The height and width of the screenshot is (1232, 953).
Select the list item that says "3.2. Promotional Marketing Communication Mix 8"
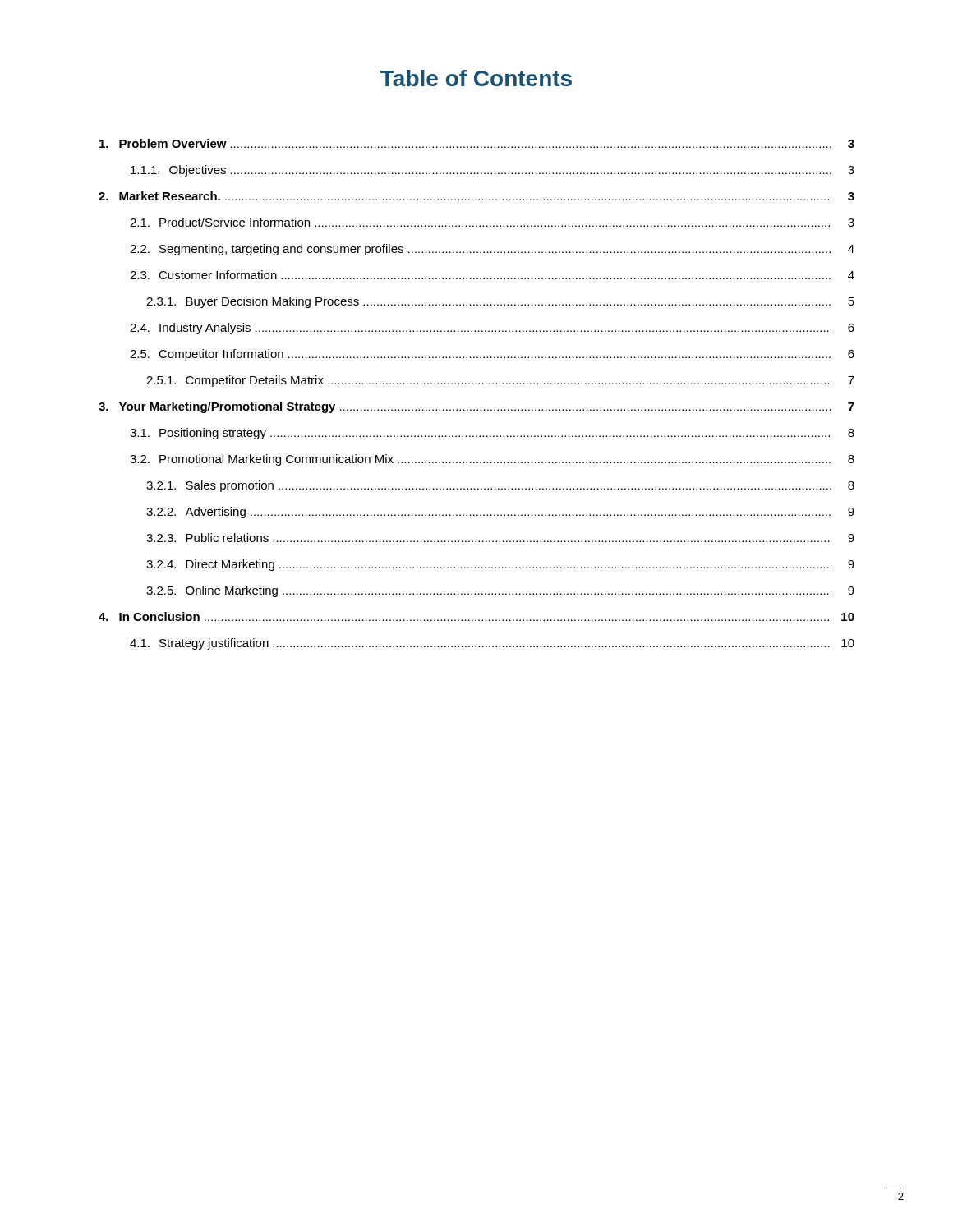click(492, 460)
